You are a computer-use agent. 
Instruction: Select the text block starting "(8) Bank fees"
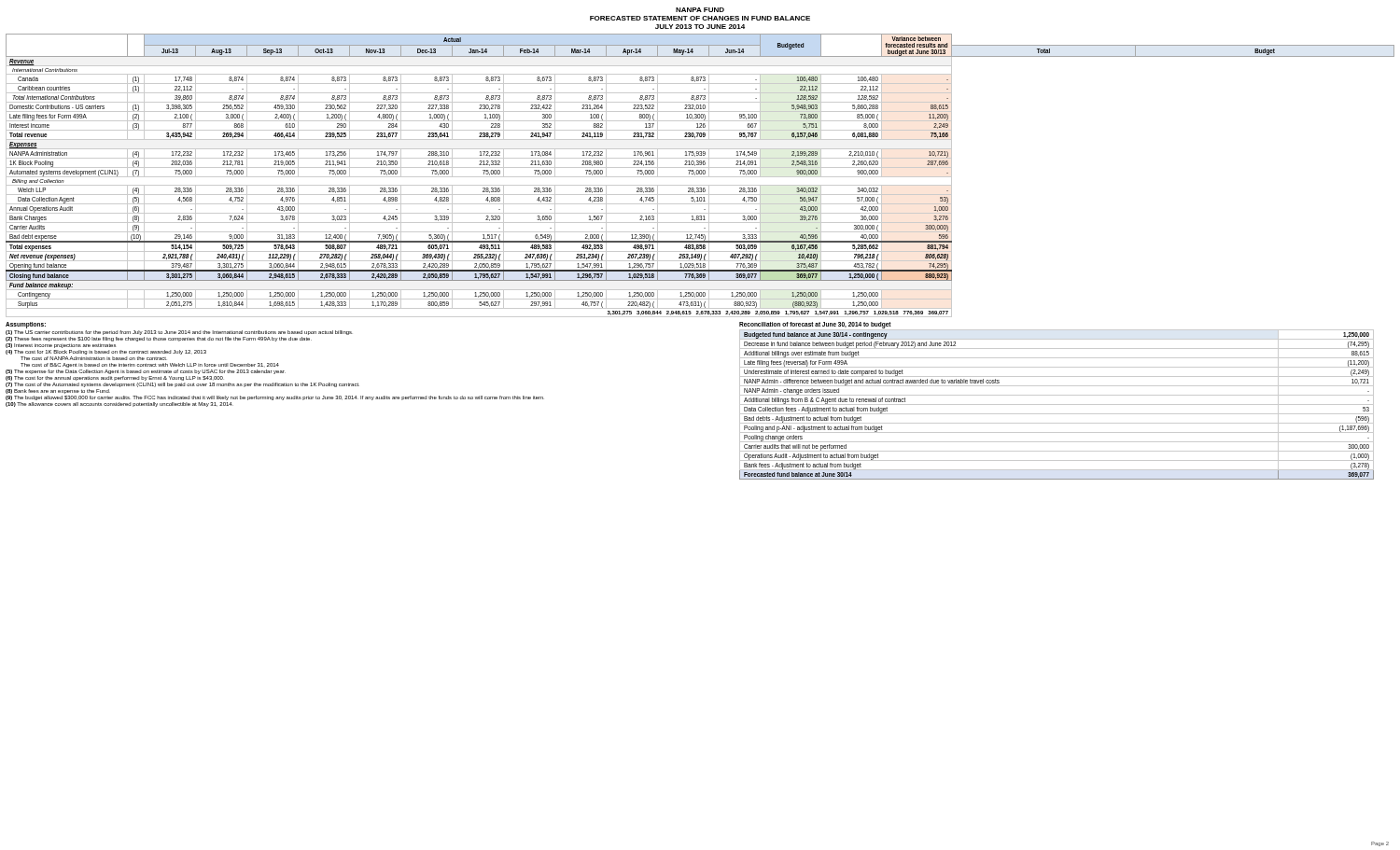coord(58,391)
